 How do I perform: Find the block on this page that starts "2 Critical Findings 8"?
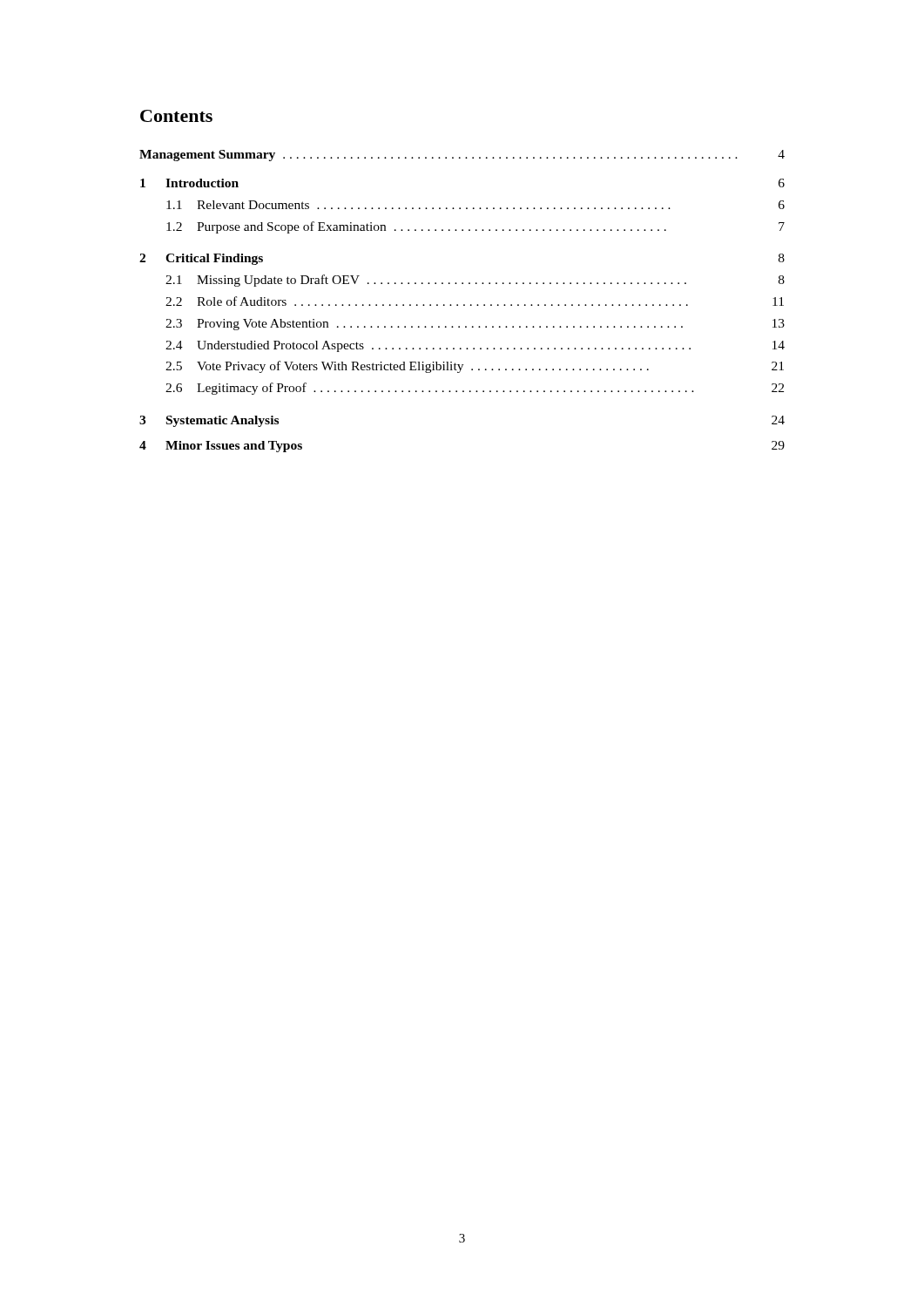point(462,323)
